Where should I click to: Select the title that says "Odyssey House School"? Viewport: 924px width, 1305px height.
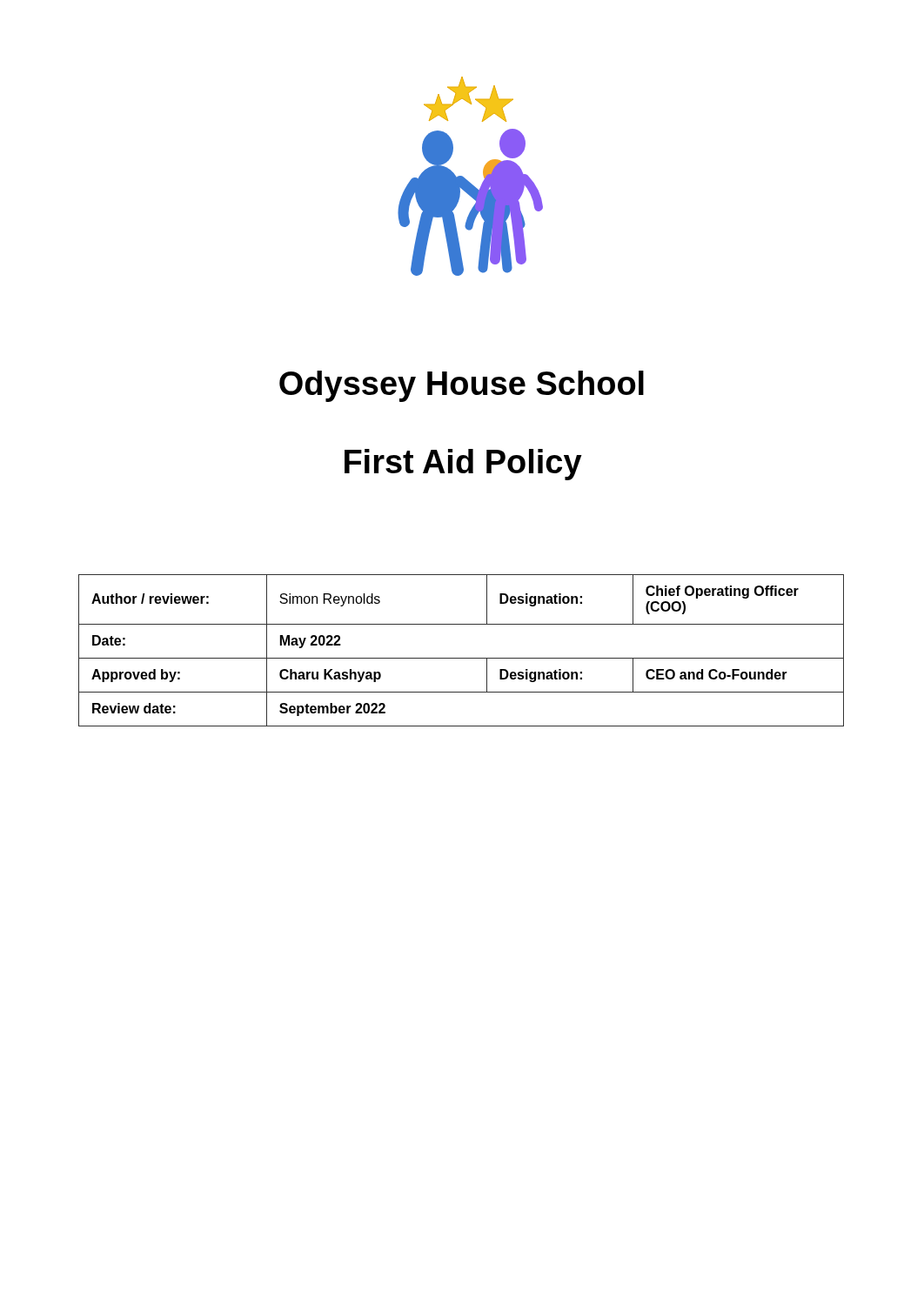point(462,384)
